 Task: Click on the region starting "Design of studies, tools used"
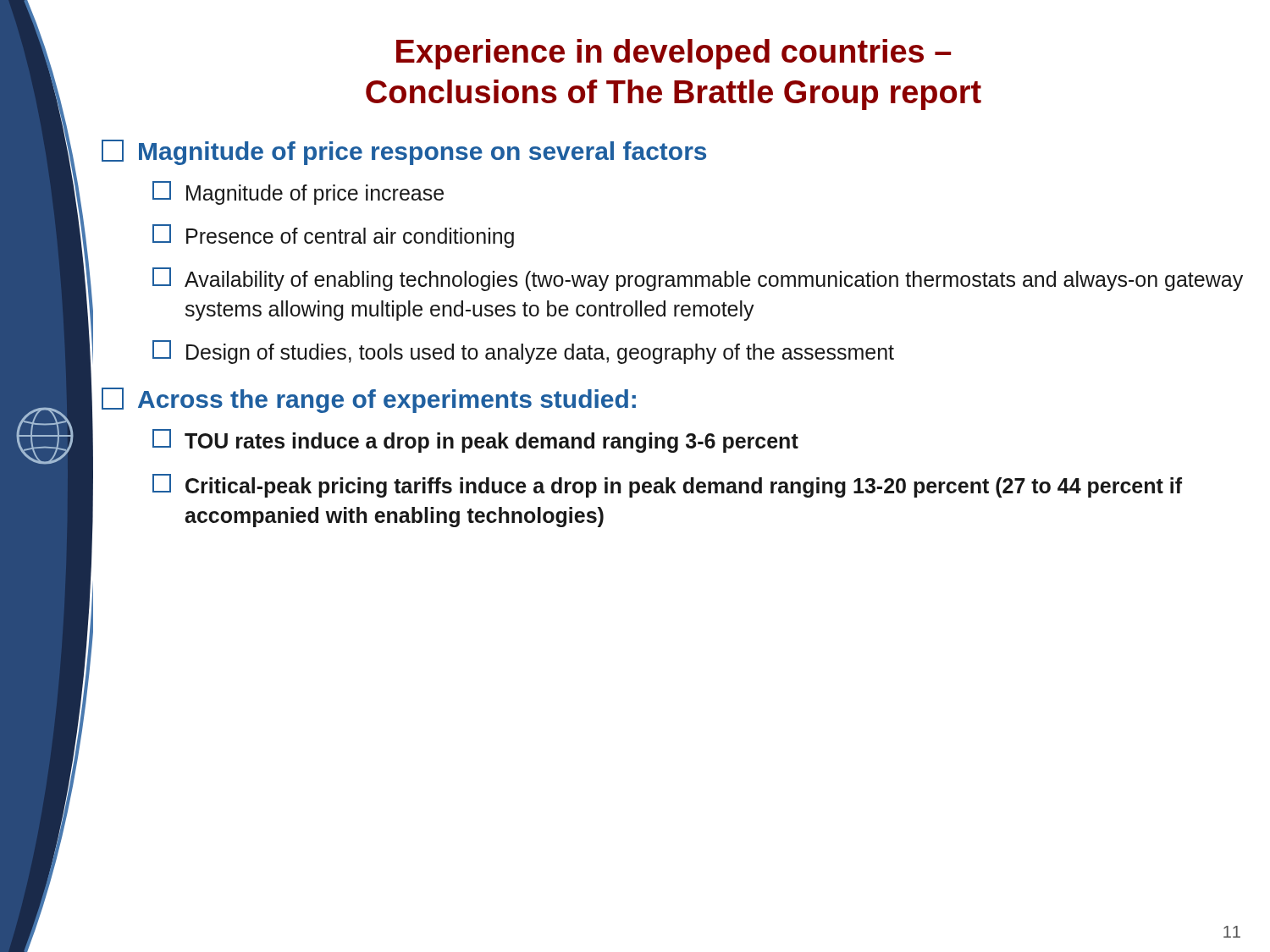(523, 352)
